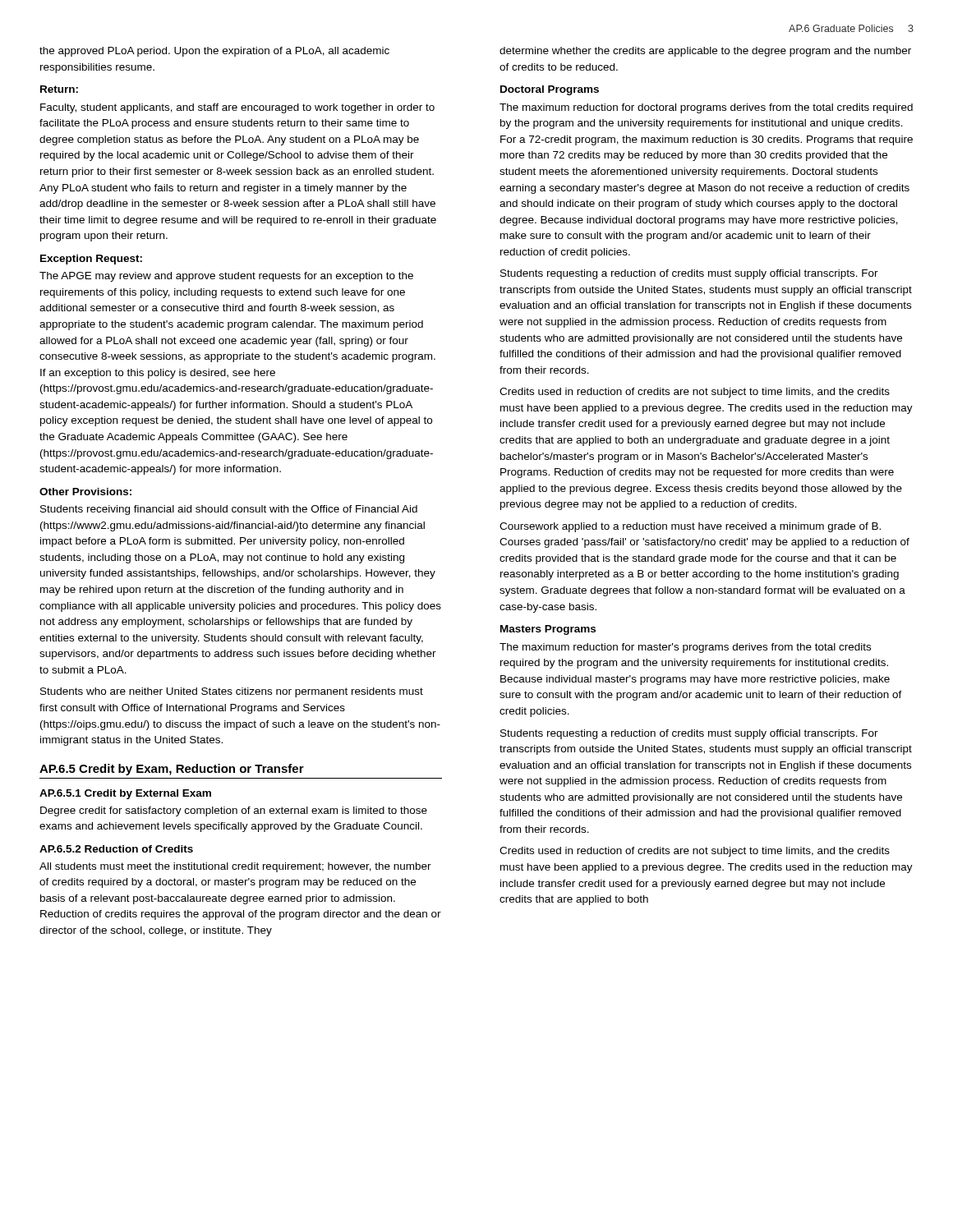Find the block on this page that starts "Faculty, student applicants, and staff are encouraged to"
The image size is (953, 1232).
[241, 171]
